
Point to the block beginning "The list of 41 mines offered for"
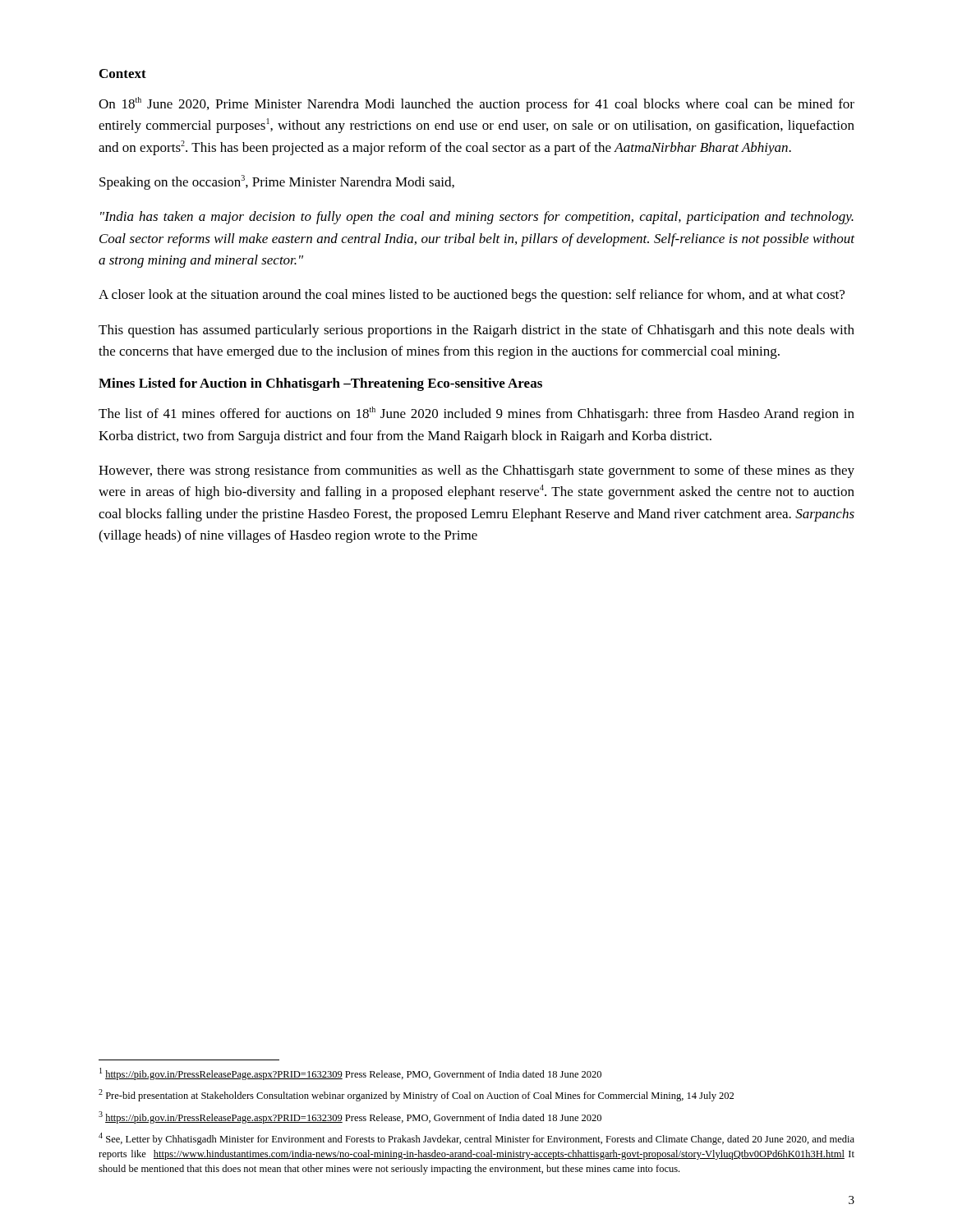476,425
